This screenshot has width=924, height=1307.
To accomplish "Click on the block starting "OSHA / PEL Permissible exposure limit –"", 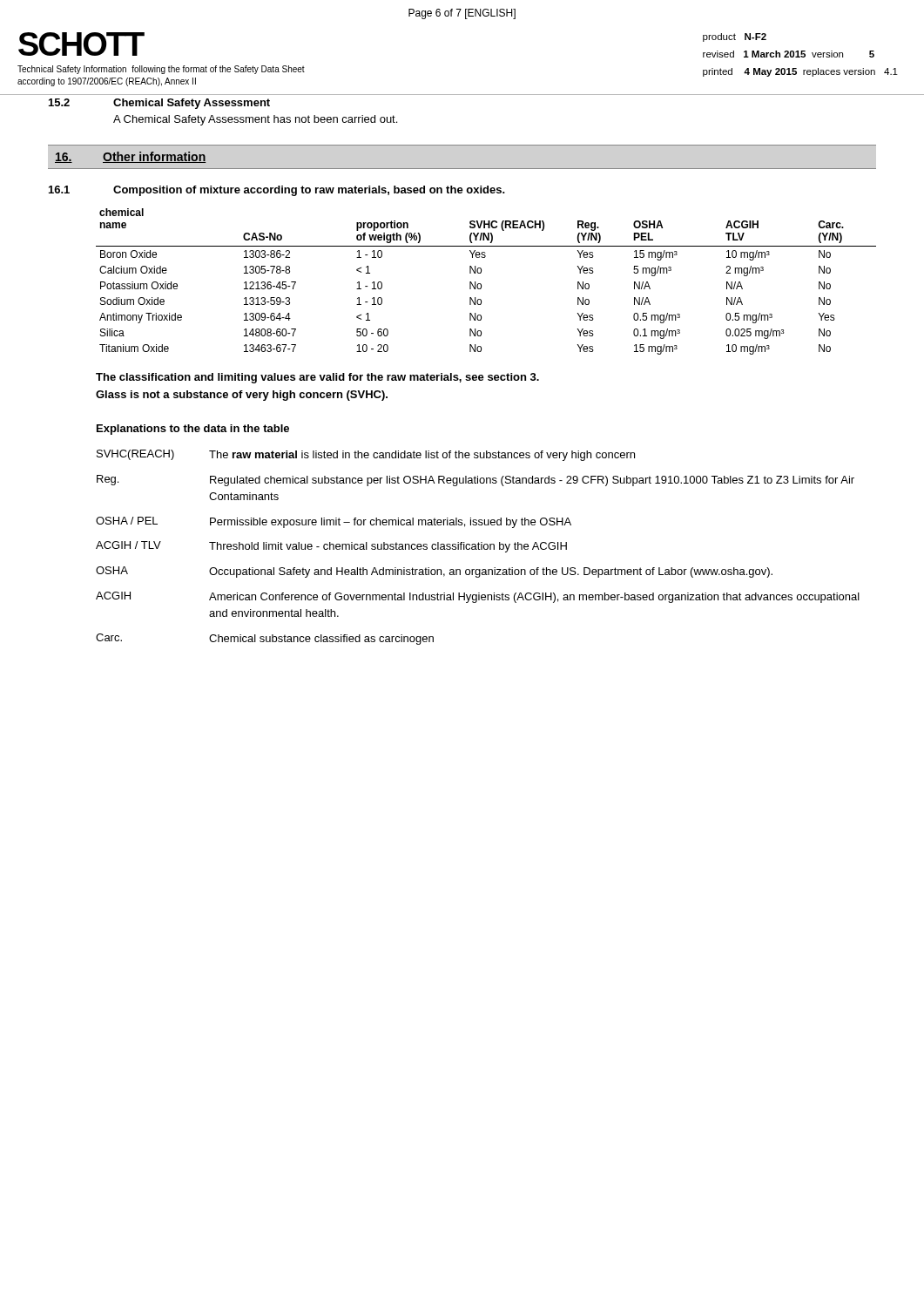I will tap(486, 522).
